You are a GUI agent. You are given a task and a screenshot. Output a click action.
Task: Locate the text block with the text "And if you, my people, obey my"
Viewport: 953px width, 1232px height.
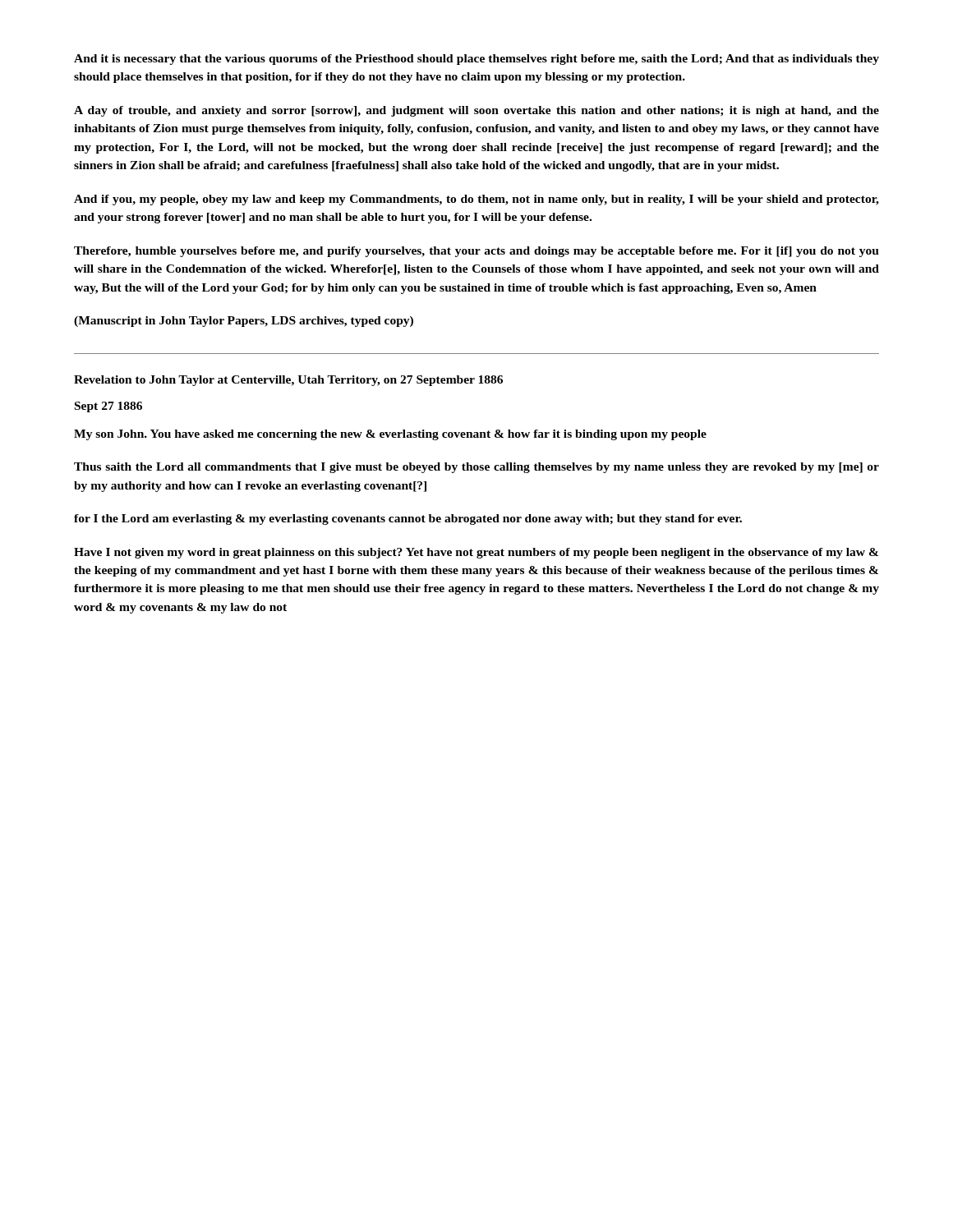476,207
